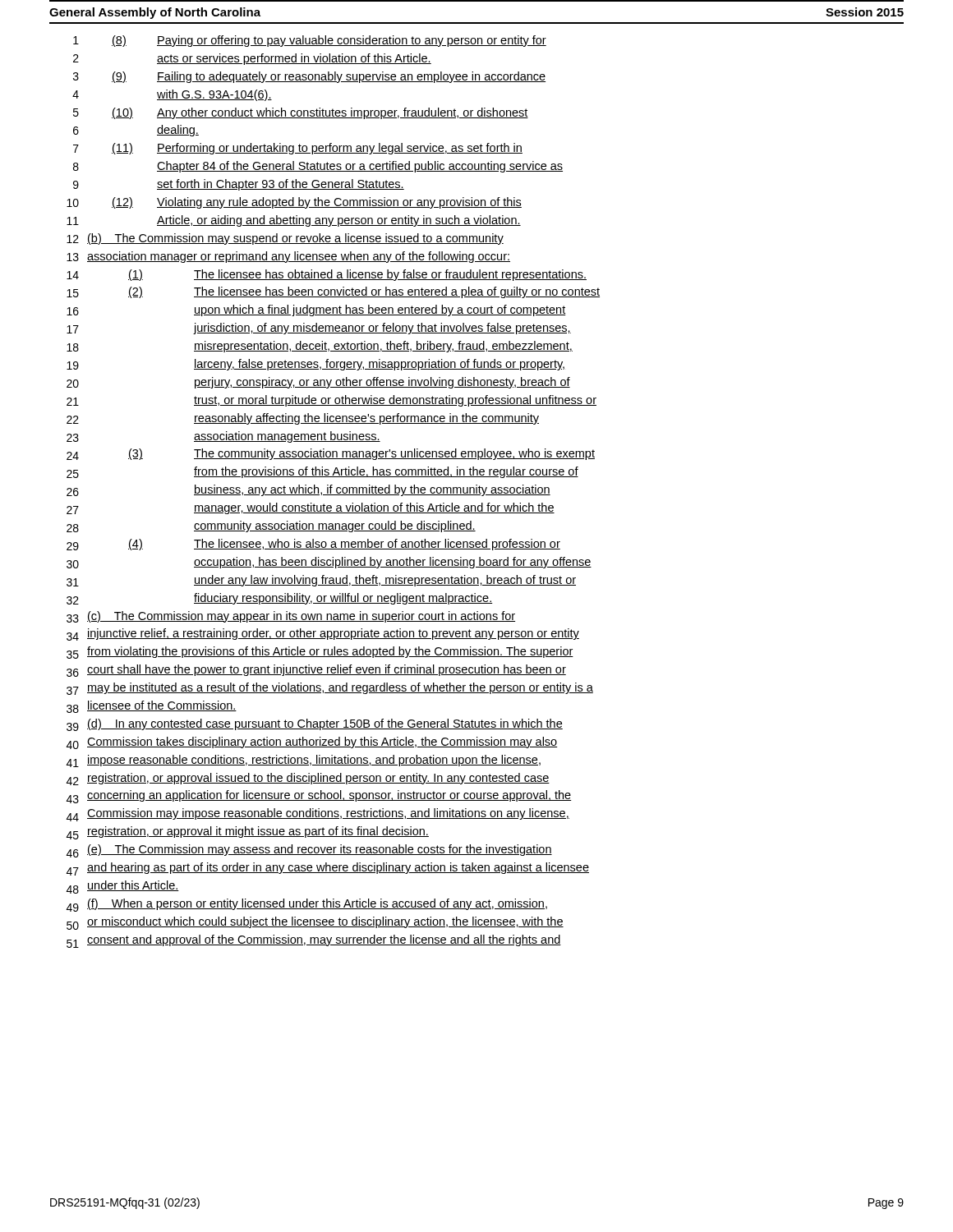Screen dimensions: 1232x953
Task: Select the list item that says "(4) The licensee,"
Action: pyautogui.click(x=495, y=571)
